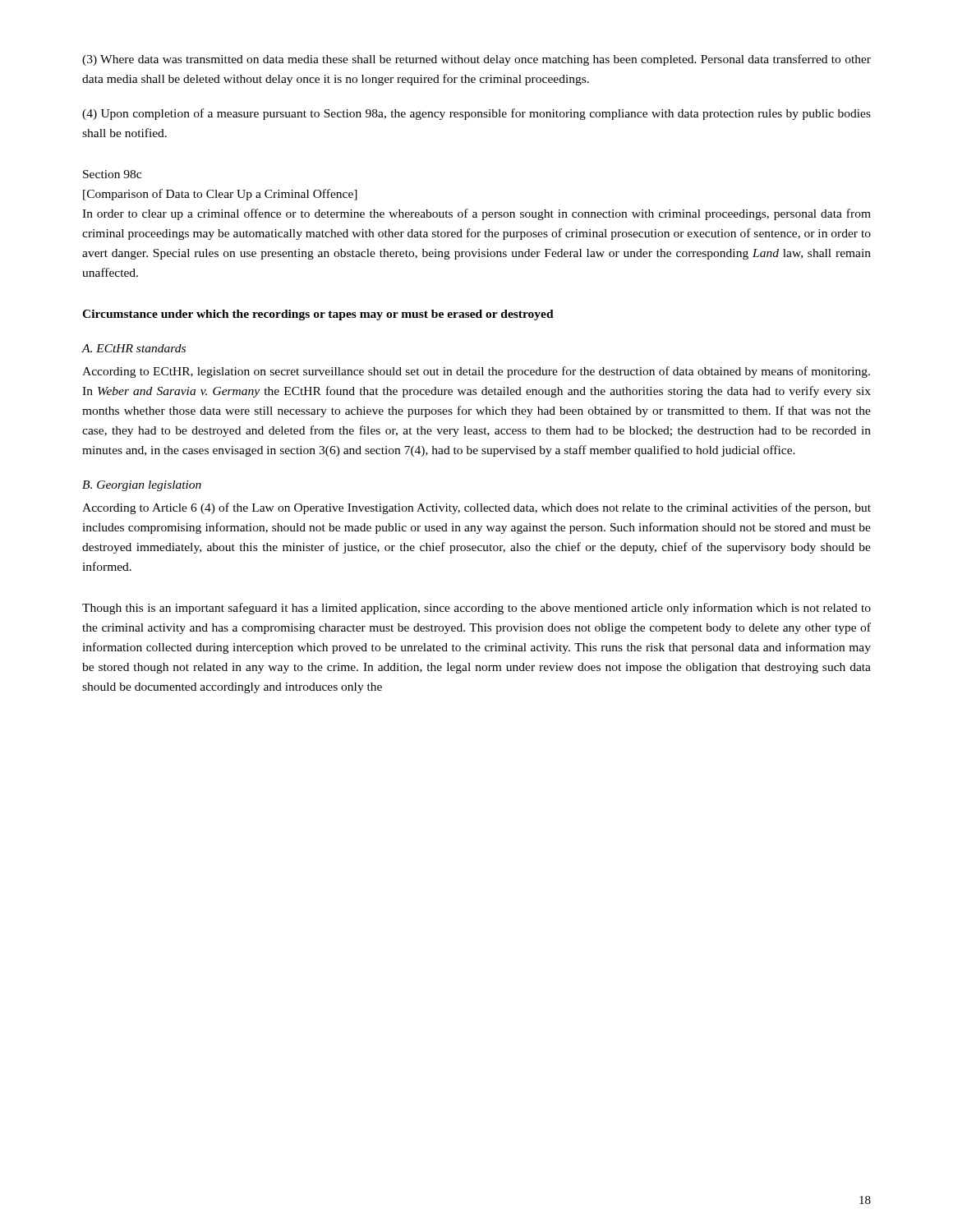Where is the passage that starts "According to ECtHR, legislation on secret"?

point(476,411)
